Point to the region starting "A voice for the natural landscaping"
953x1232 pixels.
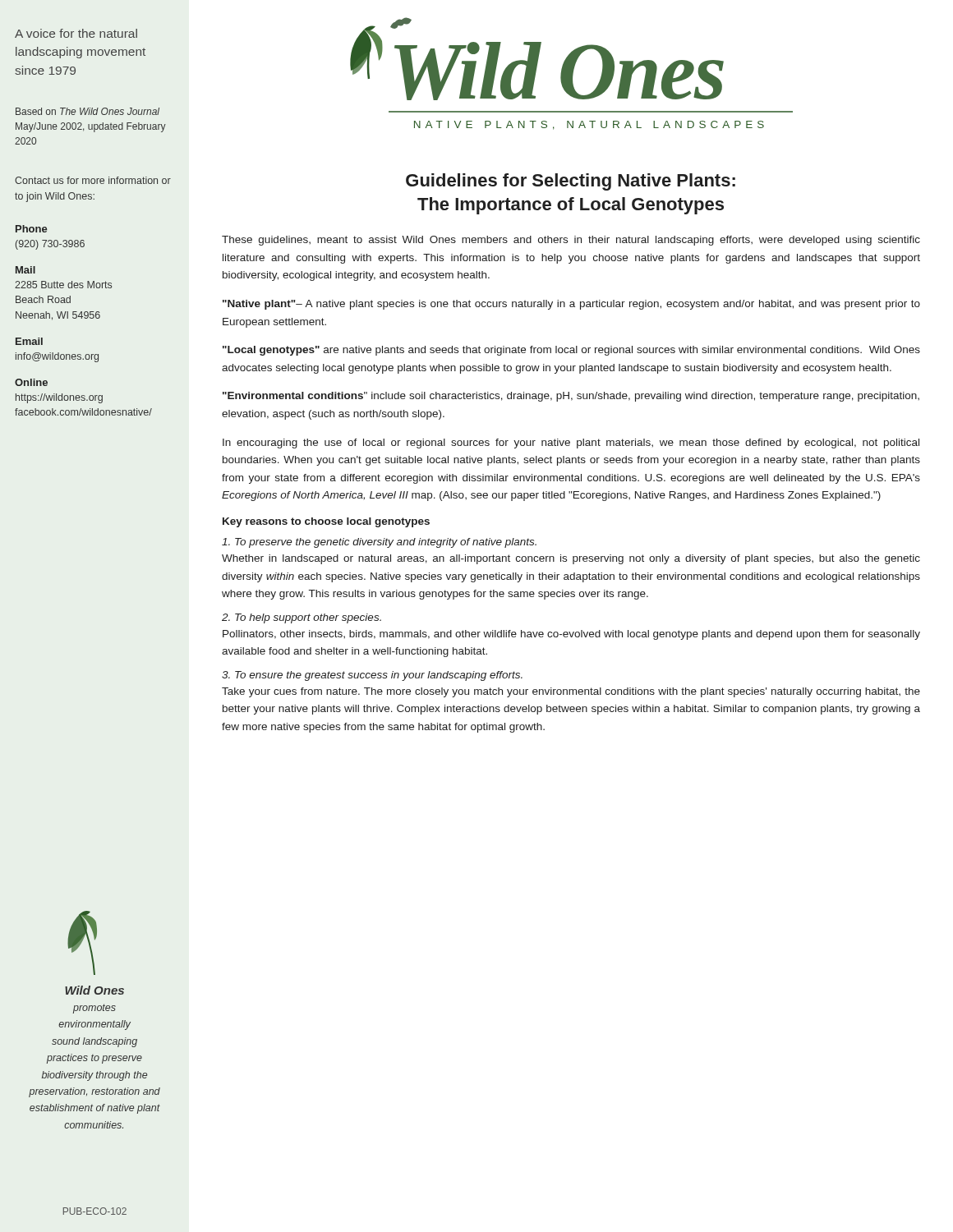click(x=80, y=52)
